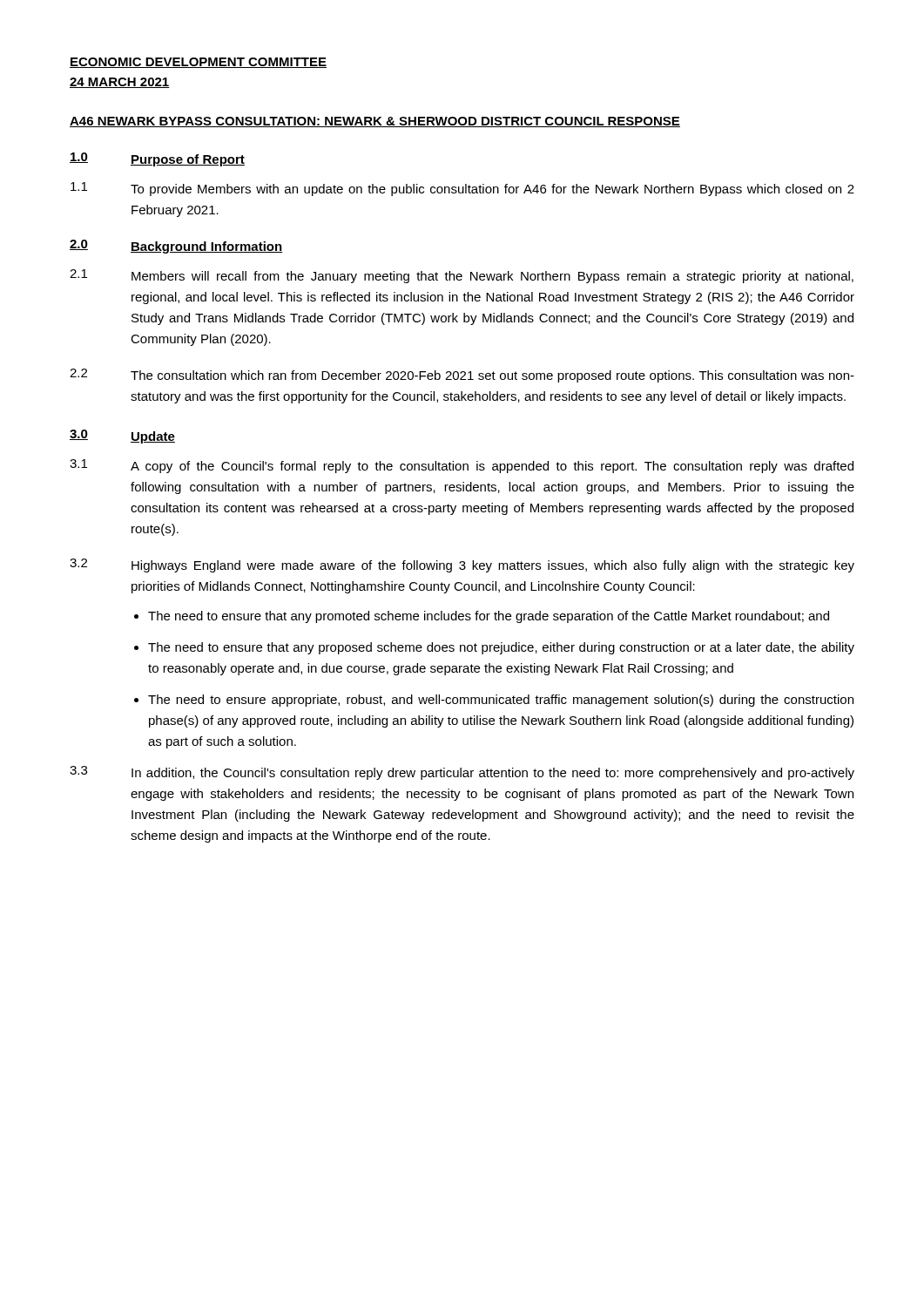Locate the title that says "ECONOMIC DEVELOPMENT COMMITTEE 24 MARCH"

tap(198, 63)
